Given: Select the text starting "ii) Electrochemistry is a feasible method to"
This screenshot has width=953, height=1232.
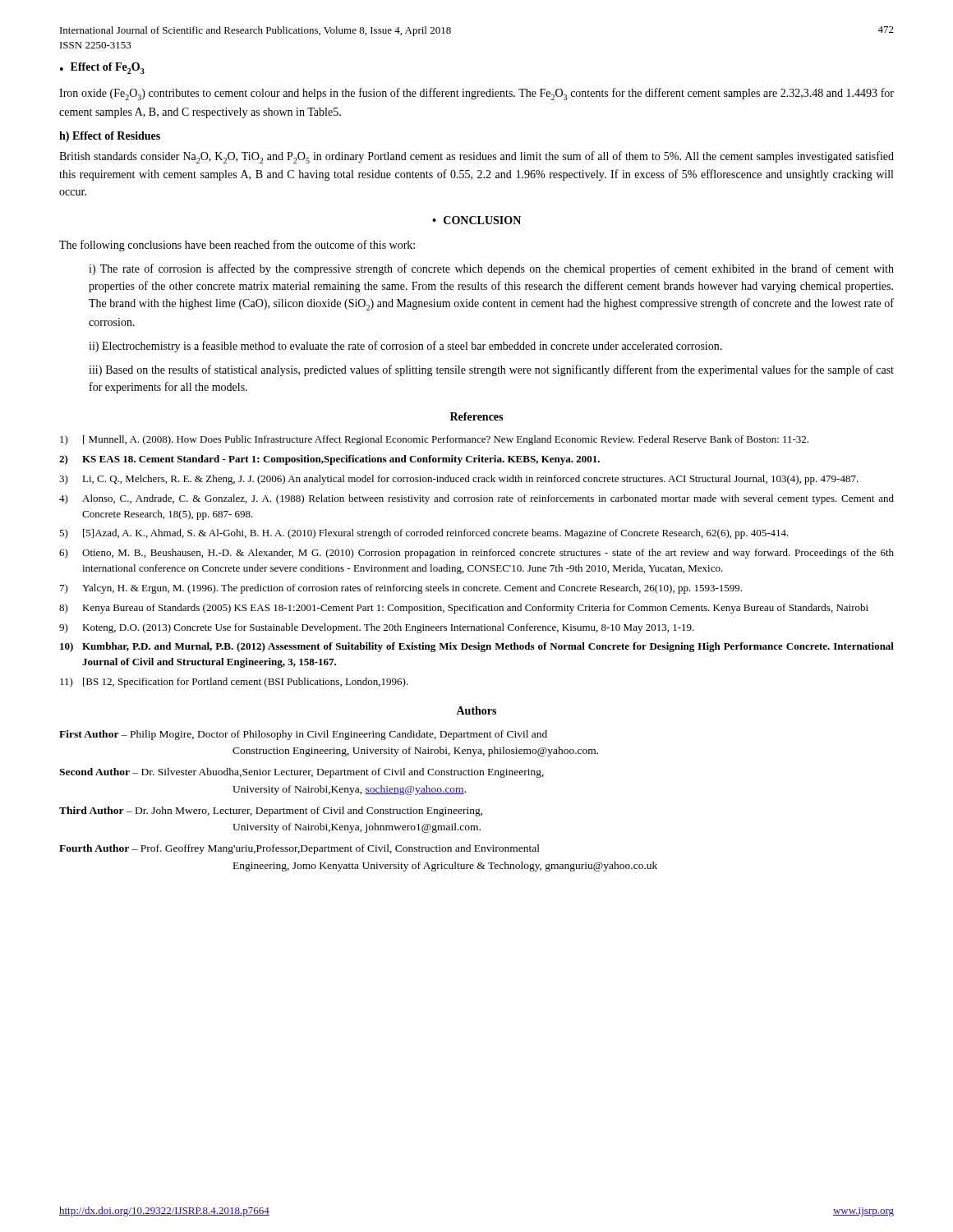Looking at the screenshot, I should click(x=491, y=346).
